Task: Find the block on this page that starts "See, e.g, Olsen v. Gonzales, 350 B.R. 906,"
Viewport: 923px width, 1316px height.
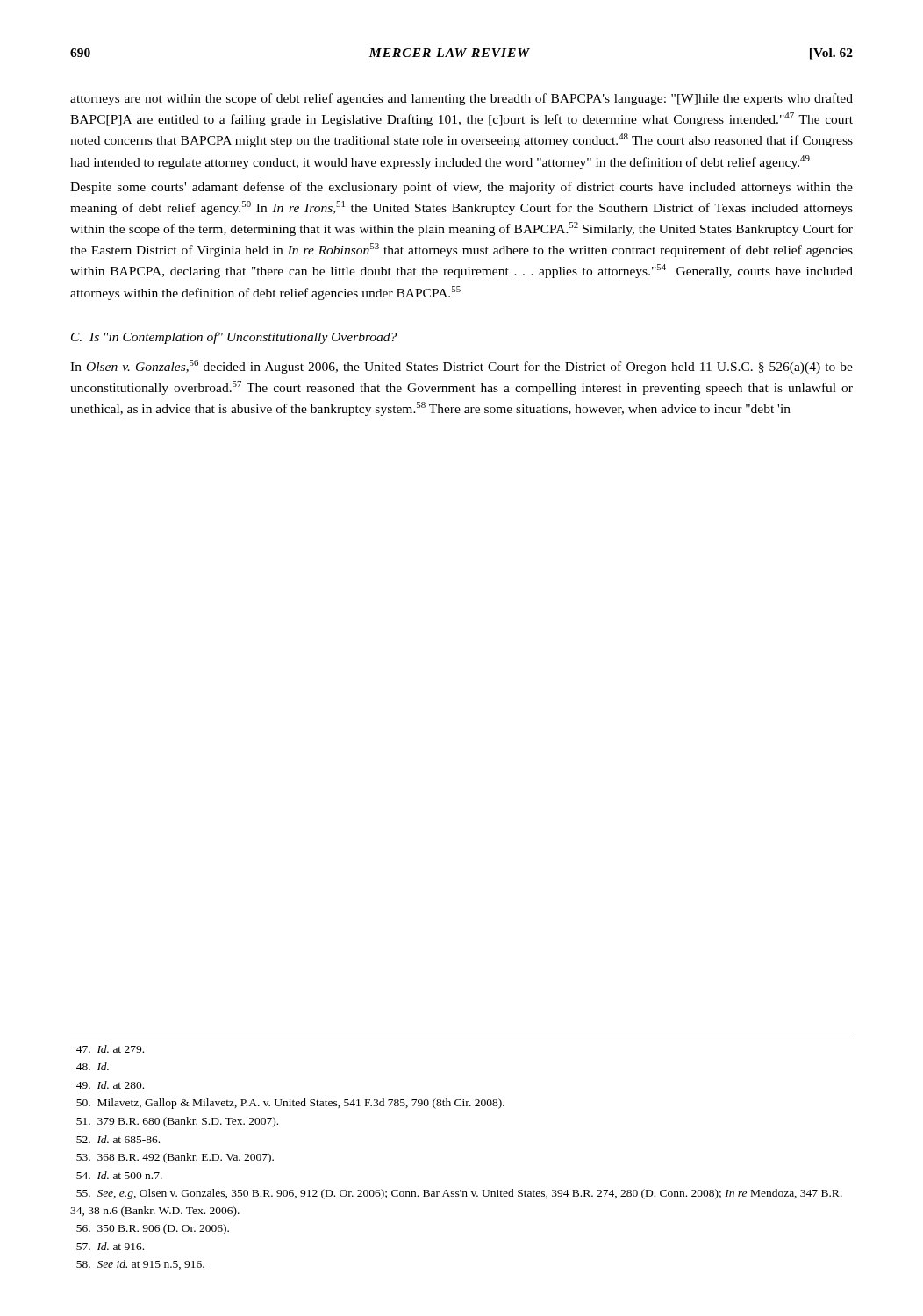Action: [456, 1202]
